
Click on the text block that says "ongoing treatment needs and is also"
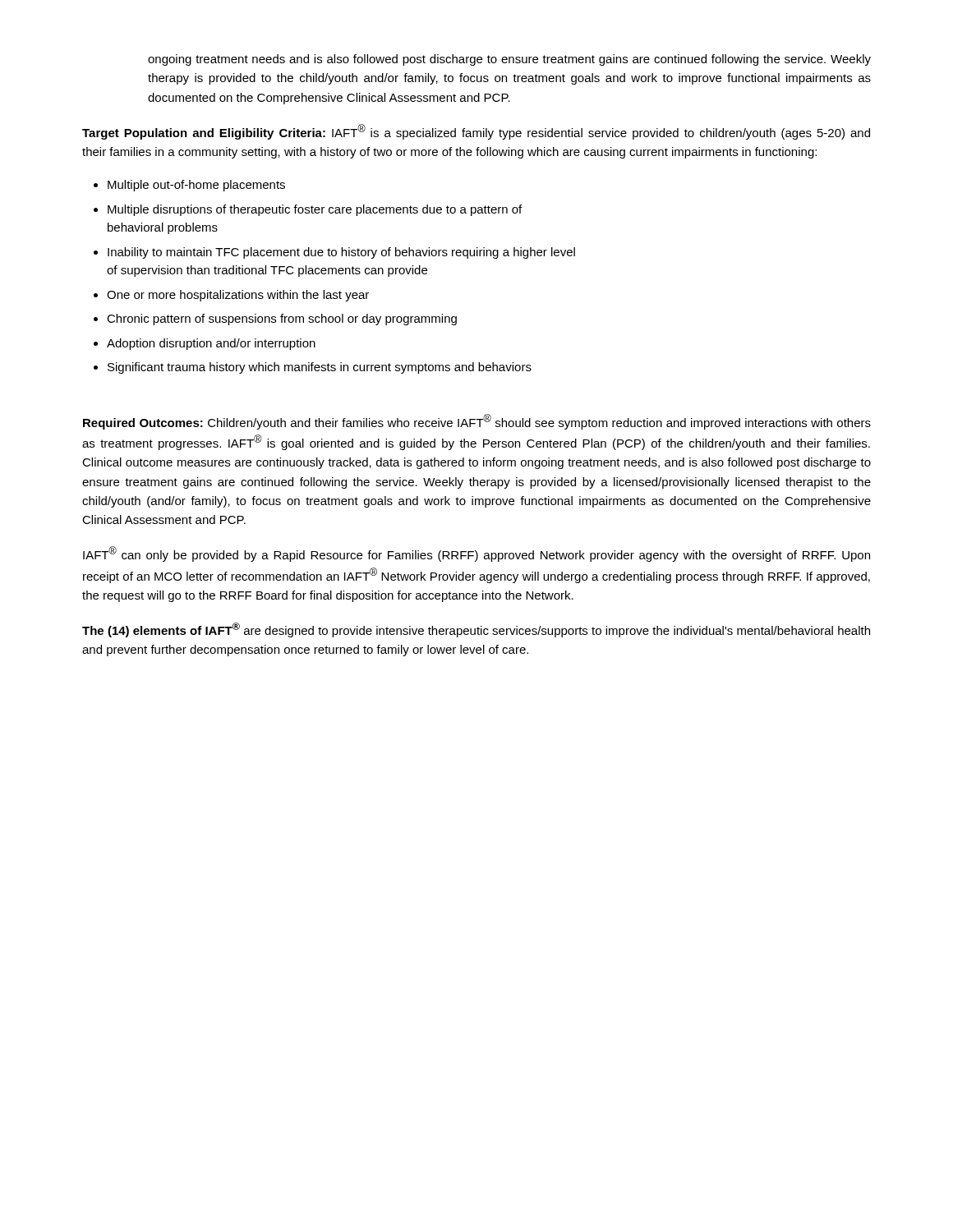(x=509, y=78)
